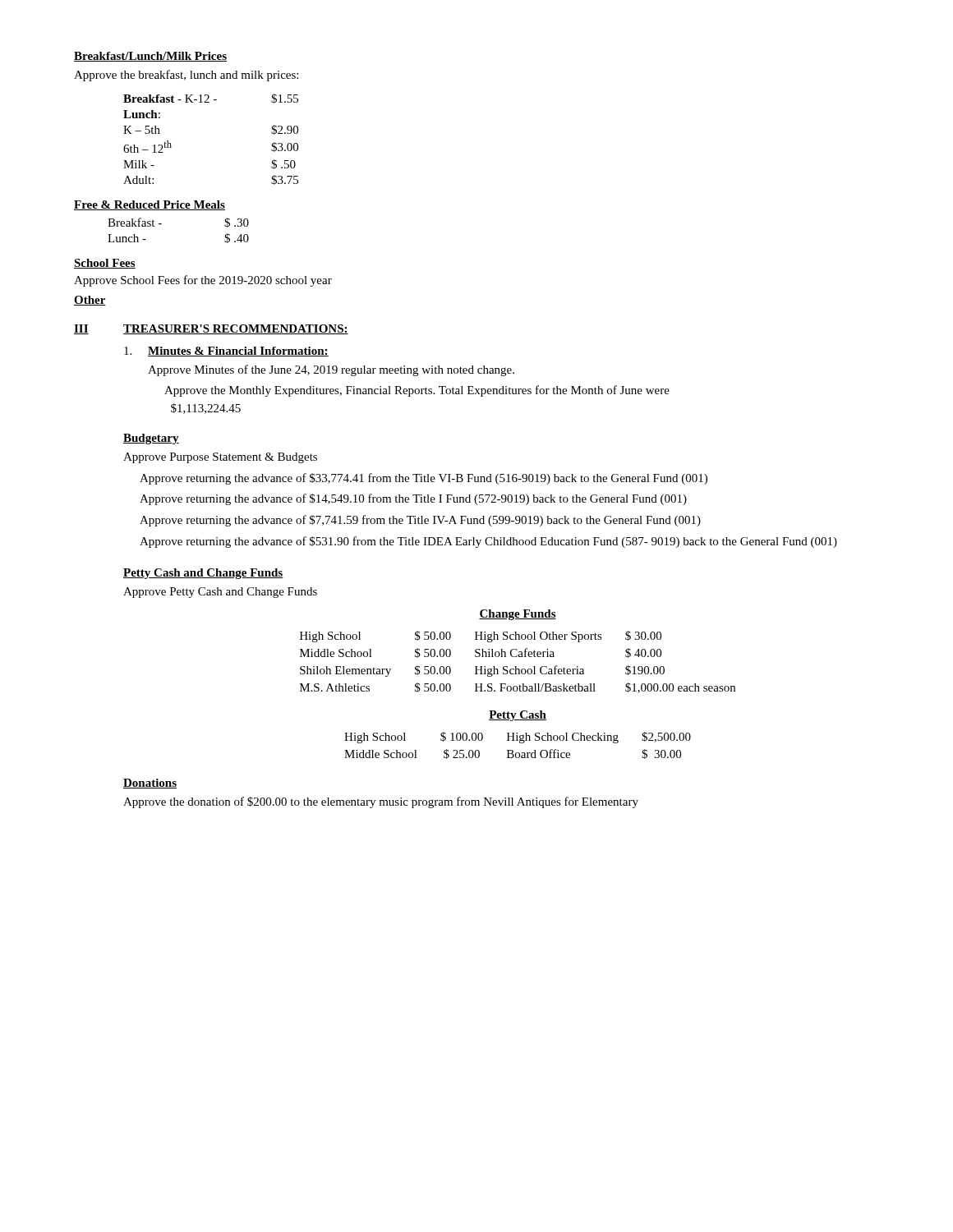The width and height of the screenshot is (953, 1232).
Task: Click on the table containing "Shiloh Elementary"
Action: coord(518,652)
